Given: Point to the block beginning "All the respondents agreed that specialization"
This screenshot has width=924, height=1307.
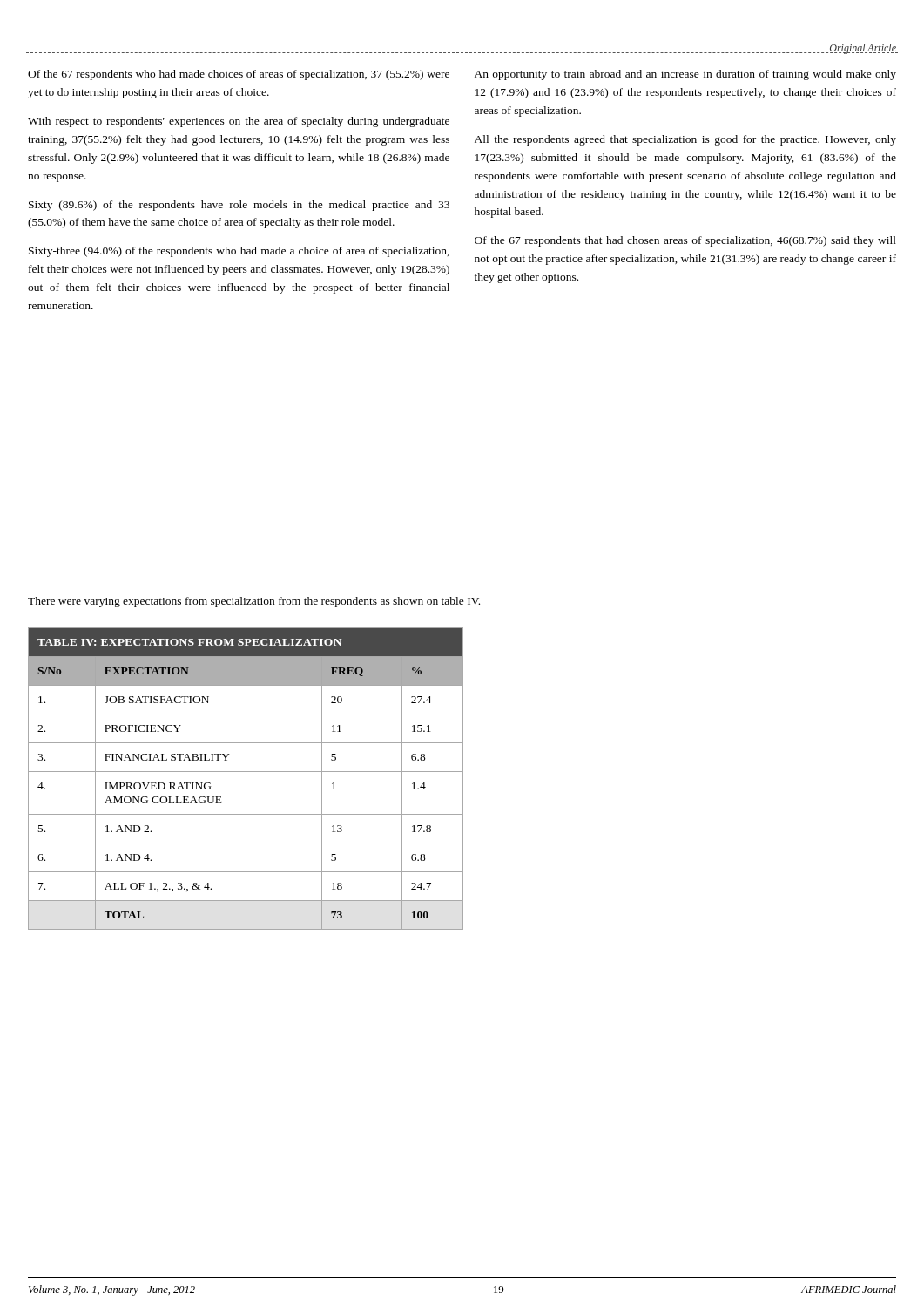Looking at the screenshot, I should [x=685, y=176].
